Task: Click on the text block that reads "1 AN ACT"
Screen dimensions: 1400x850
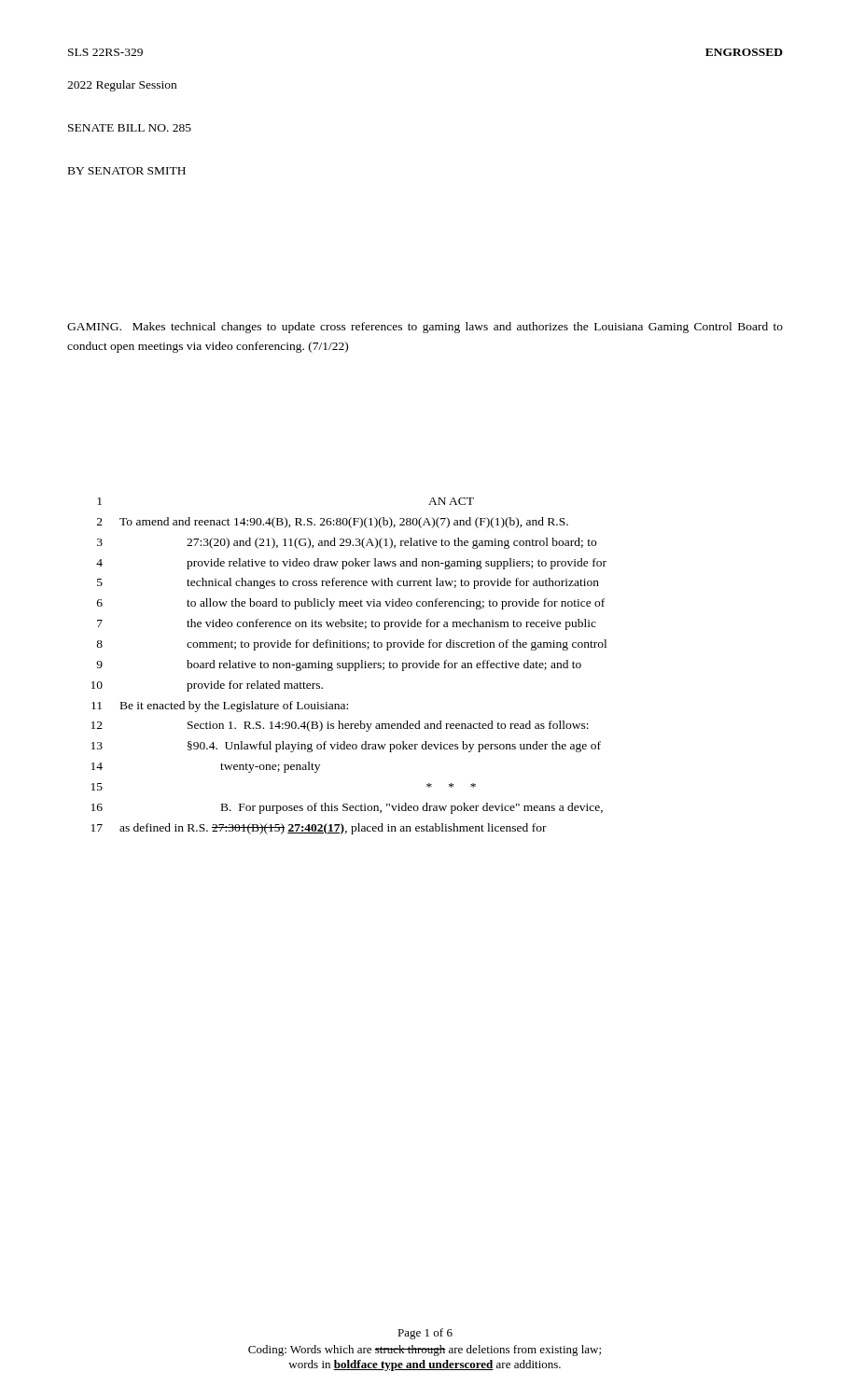Action: click(x=425, y=664)
